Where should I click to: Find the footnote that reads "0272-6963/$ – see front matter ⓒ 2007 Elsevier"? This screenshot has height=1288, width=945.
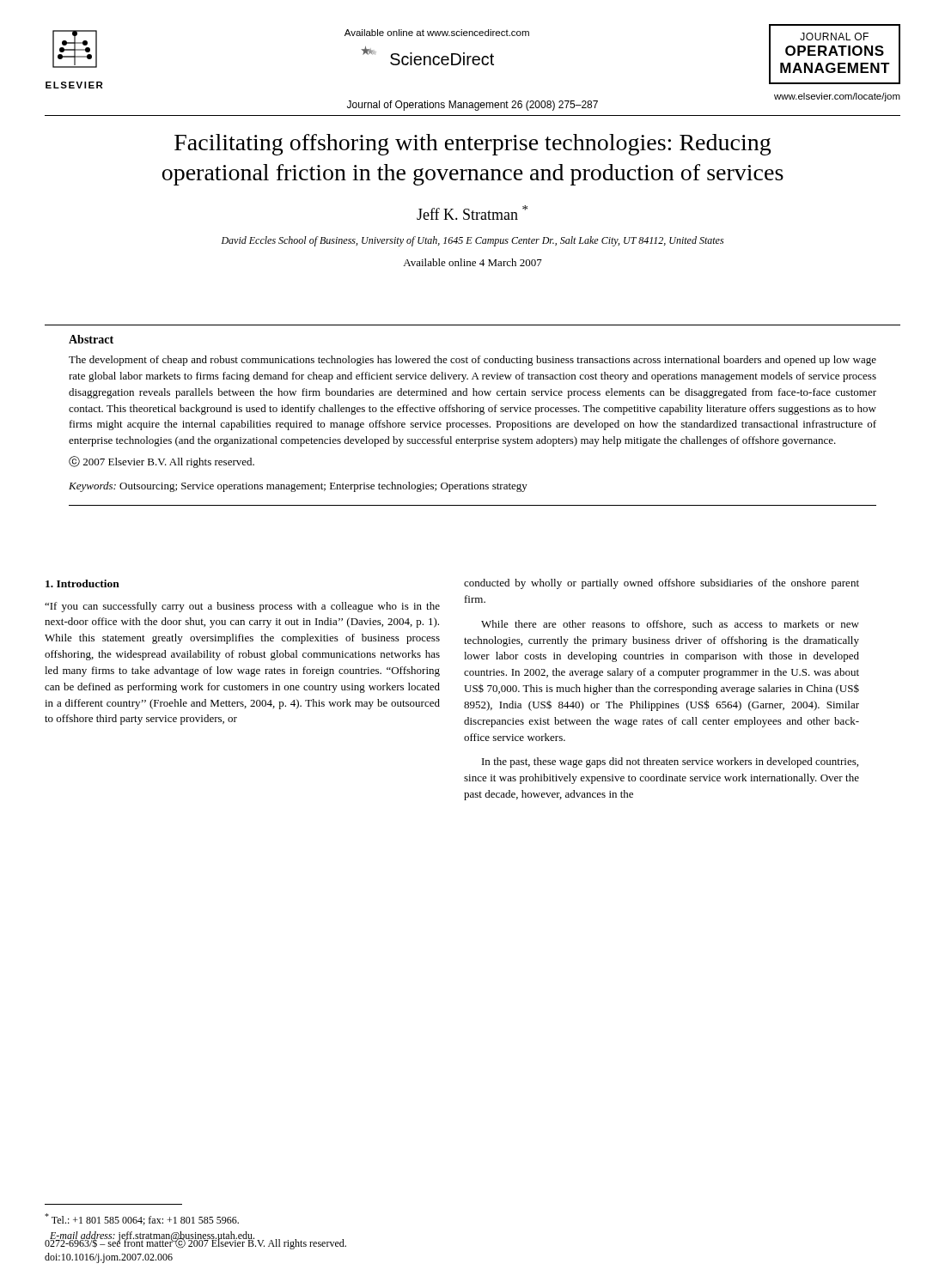196,1250
